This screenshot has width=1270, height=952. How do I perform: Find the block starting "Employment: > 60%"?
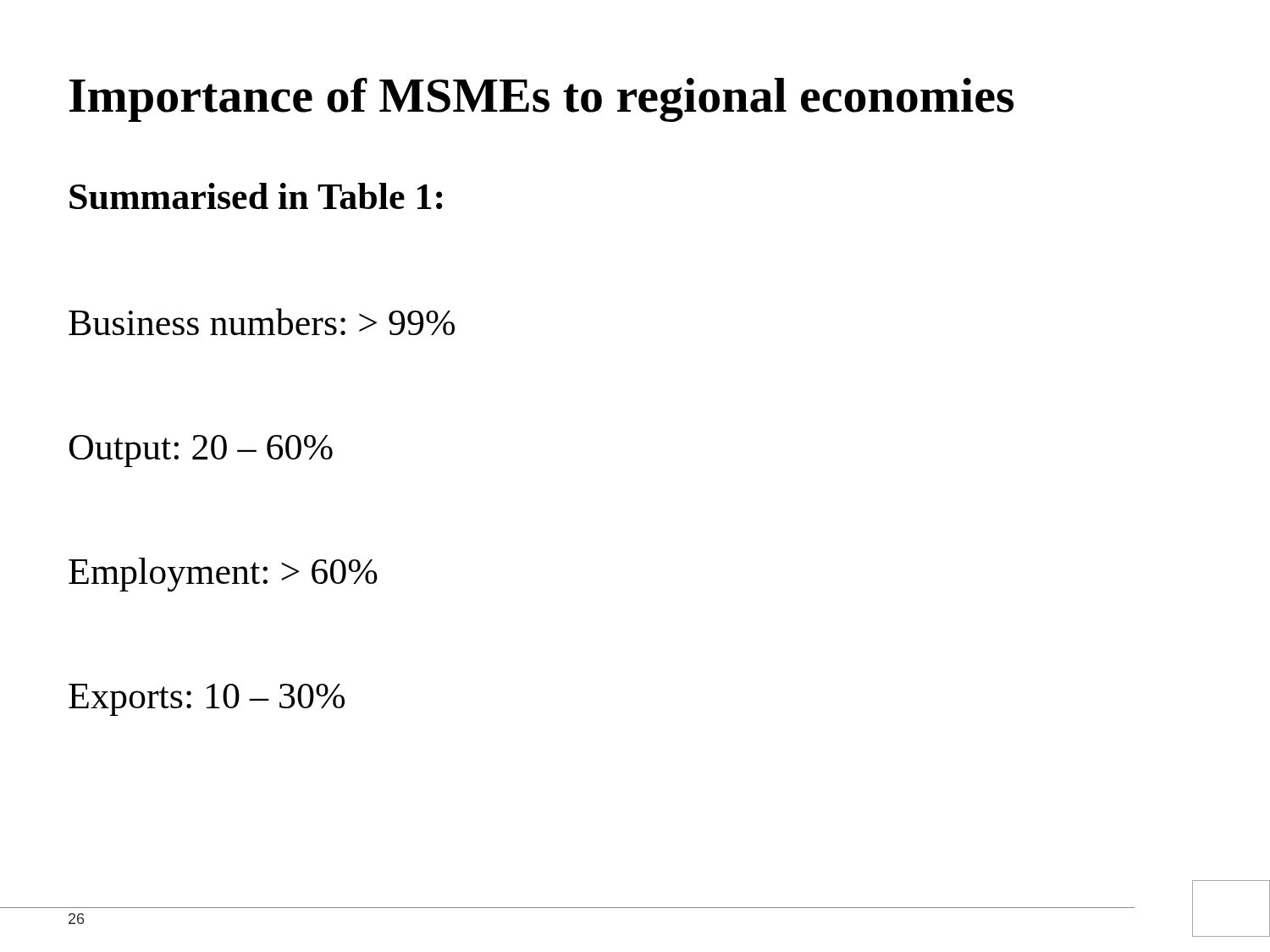click(223, 571)
